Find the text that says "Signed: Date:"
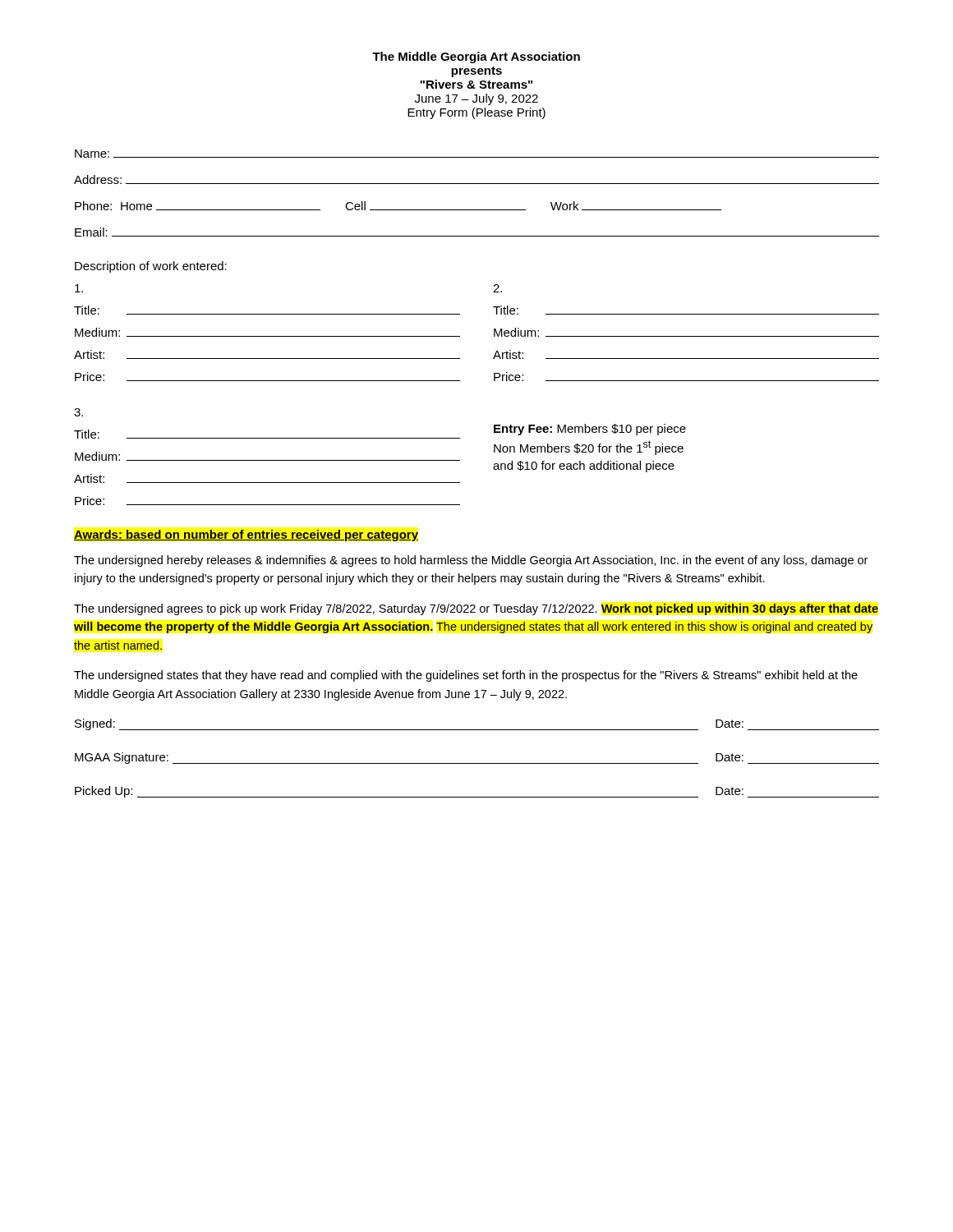 pyautogui.click(x=476, y=723)
